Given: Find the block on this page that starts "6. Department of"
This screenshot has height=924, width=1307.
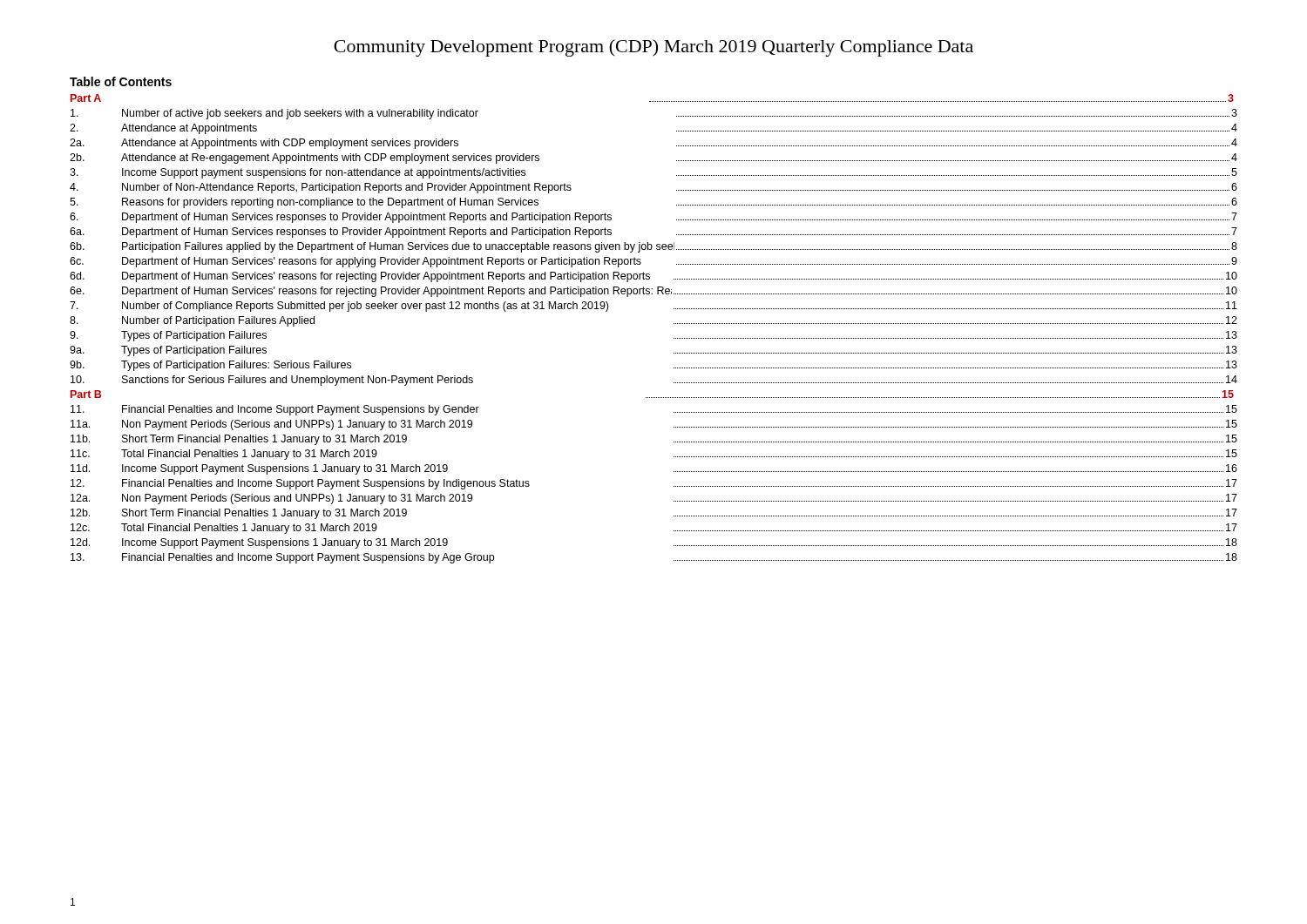Looking at the screenshot, I should [x=72, y=216].
